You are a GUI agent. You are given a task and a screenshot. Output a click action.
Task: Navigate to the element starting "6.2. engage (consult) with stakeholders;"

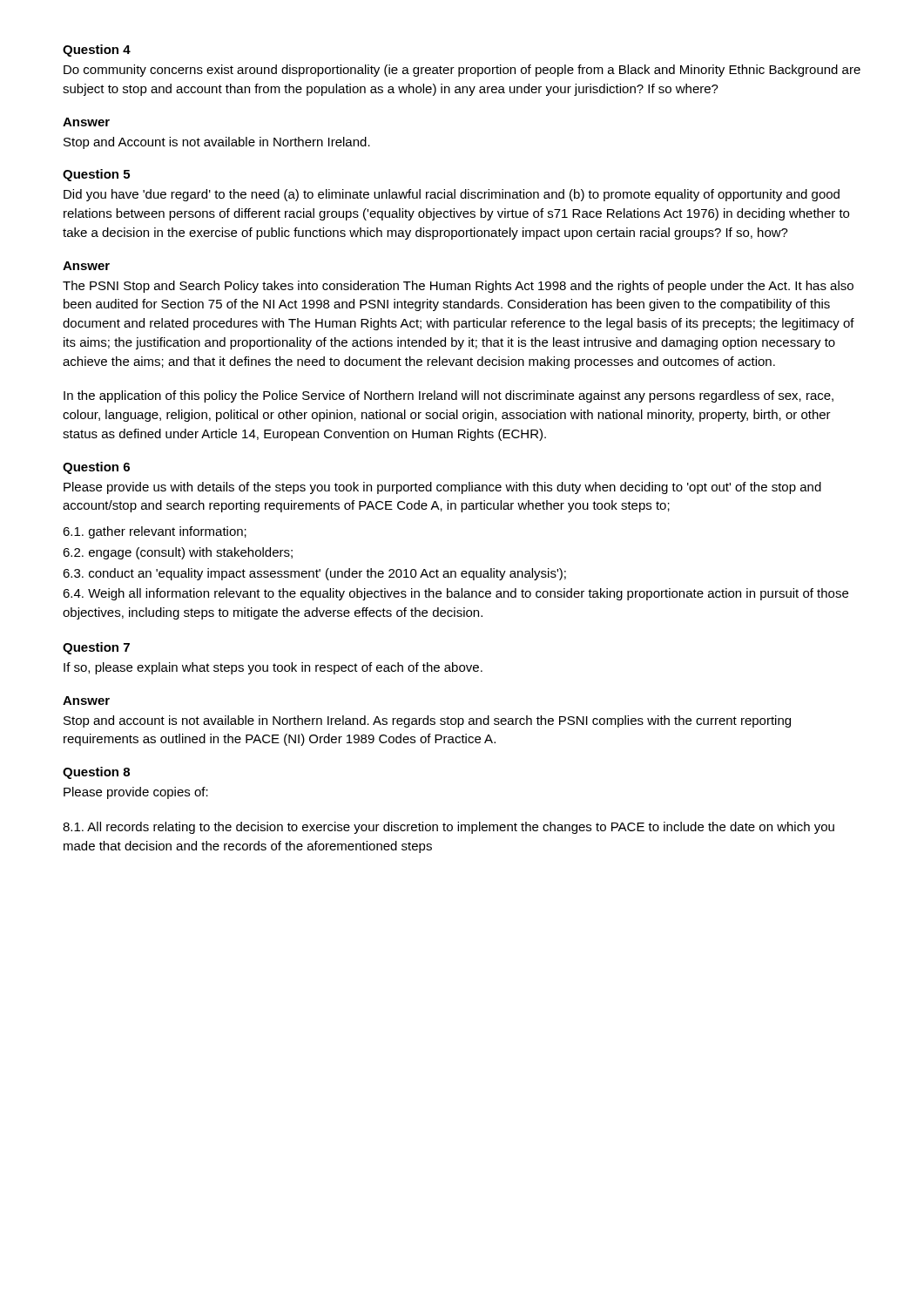(178, 552)
